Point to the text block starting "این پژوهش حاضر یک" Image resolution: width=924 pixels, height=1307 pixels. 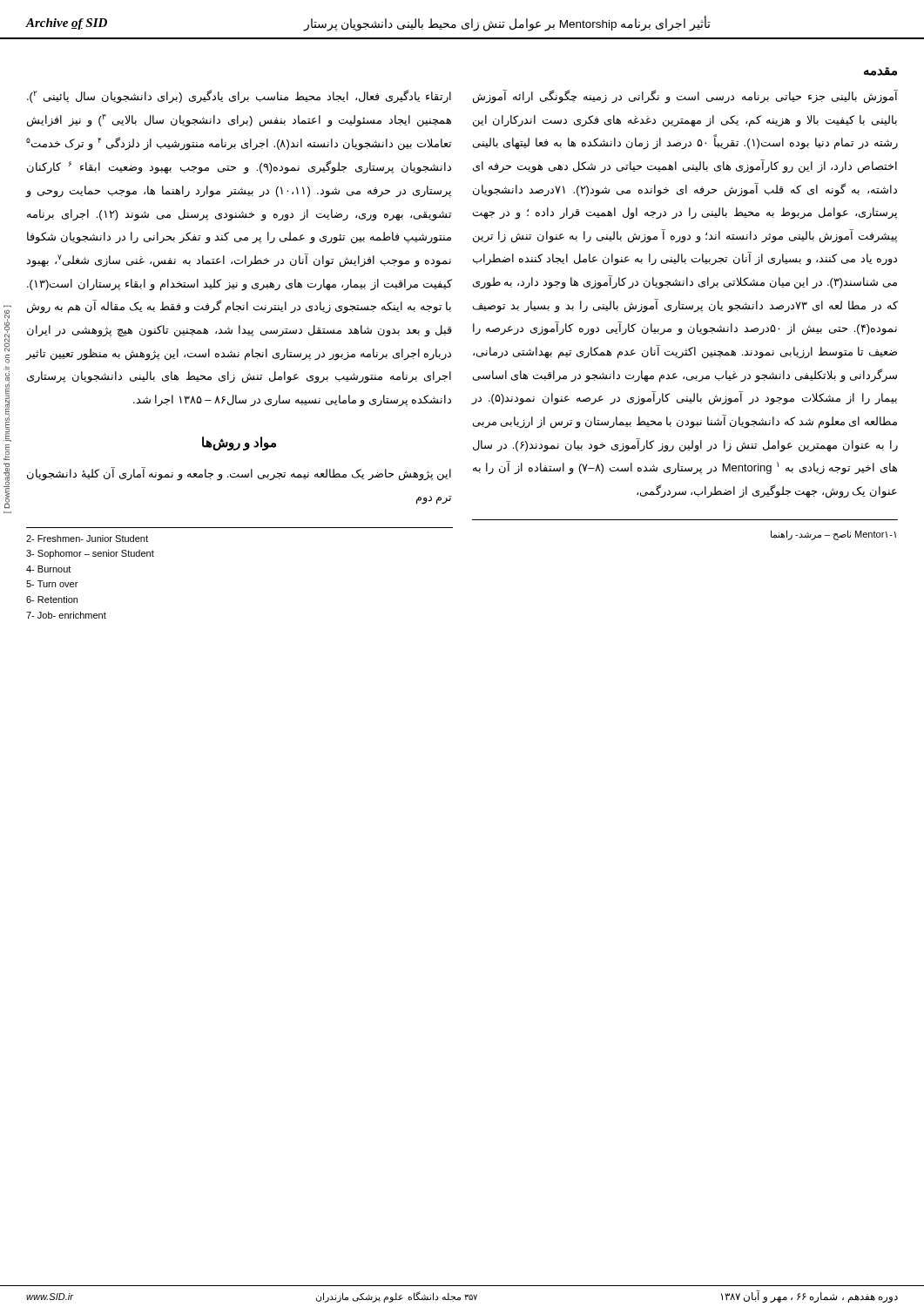[x=239, y=485]
